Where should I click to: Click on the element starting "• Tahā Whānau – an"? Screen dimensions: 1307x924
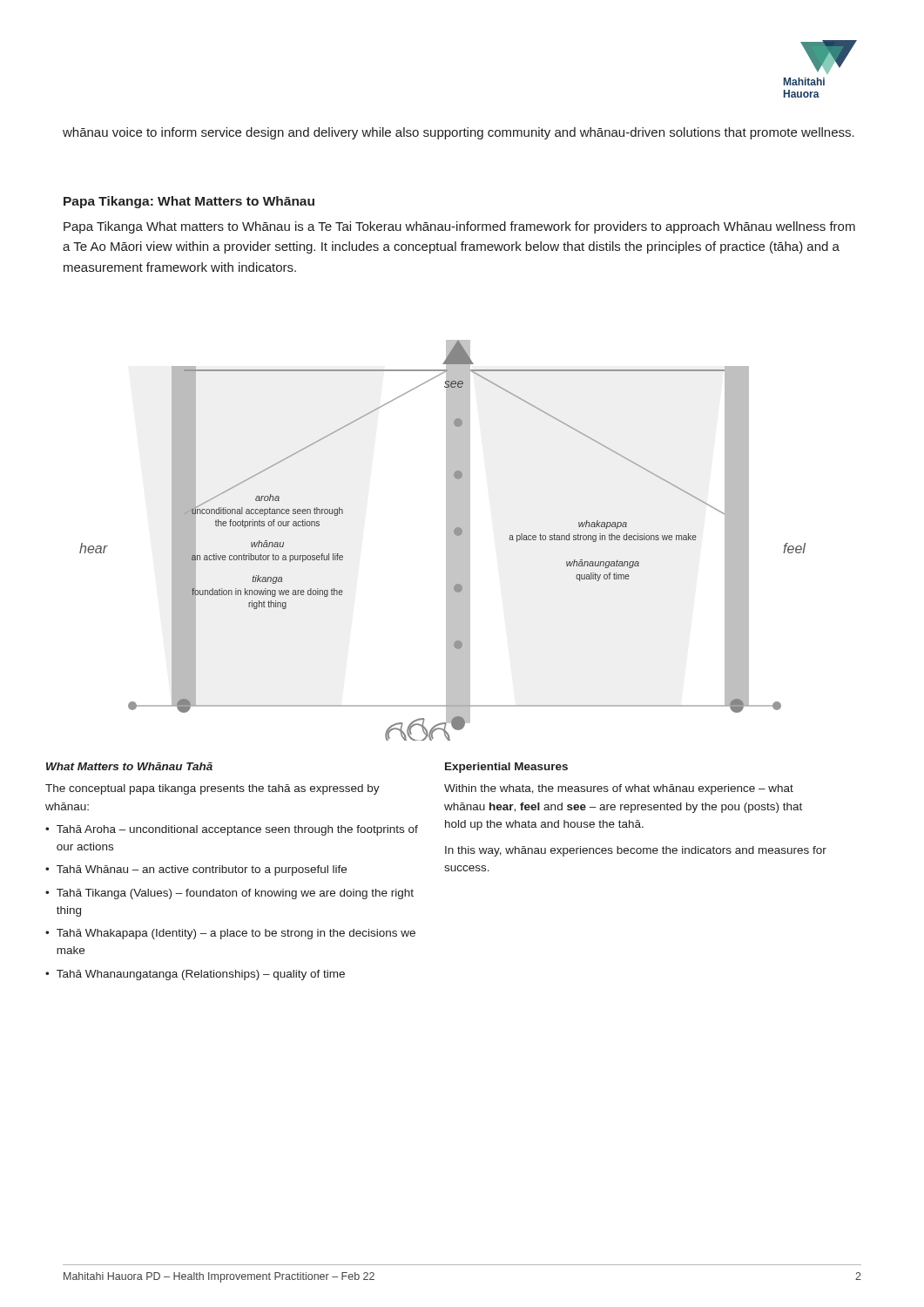coord(196,870)
